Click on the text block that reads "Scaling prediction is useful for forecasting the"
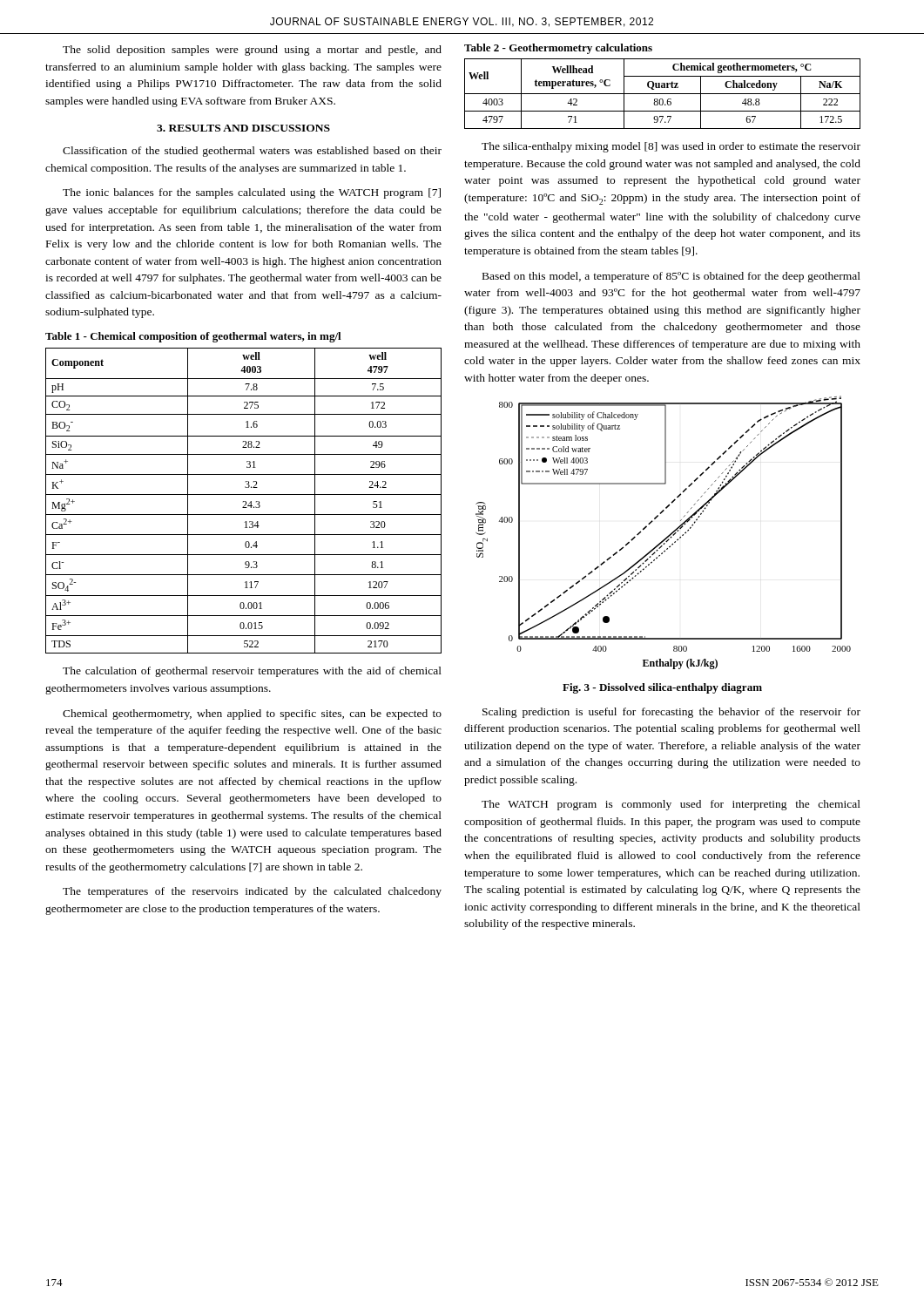The width and height of the screenshot is (924, 1307). tap(662, 817)
